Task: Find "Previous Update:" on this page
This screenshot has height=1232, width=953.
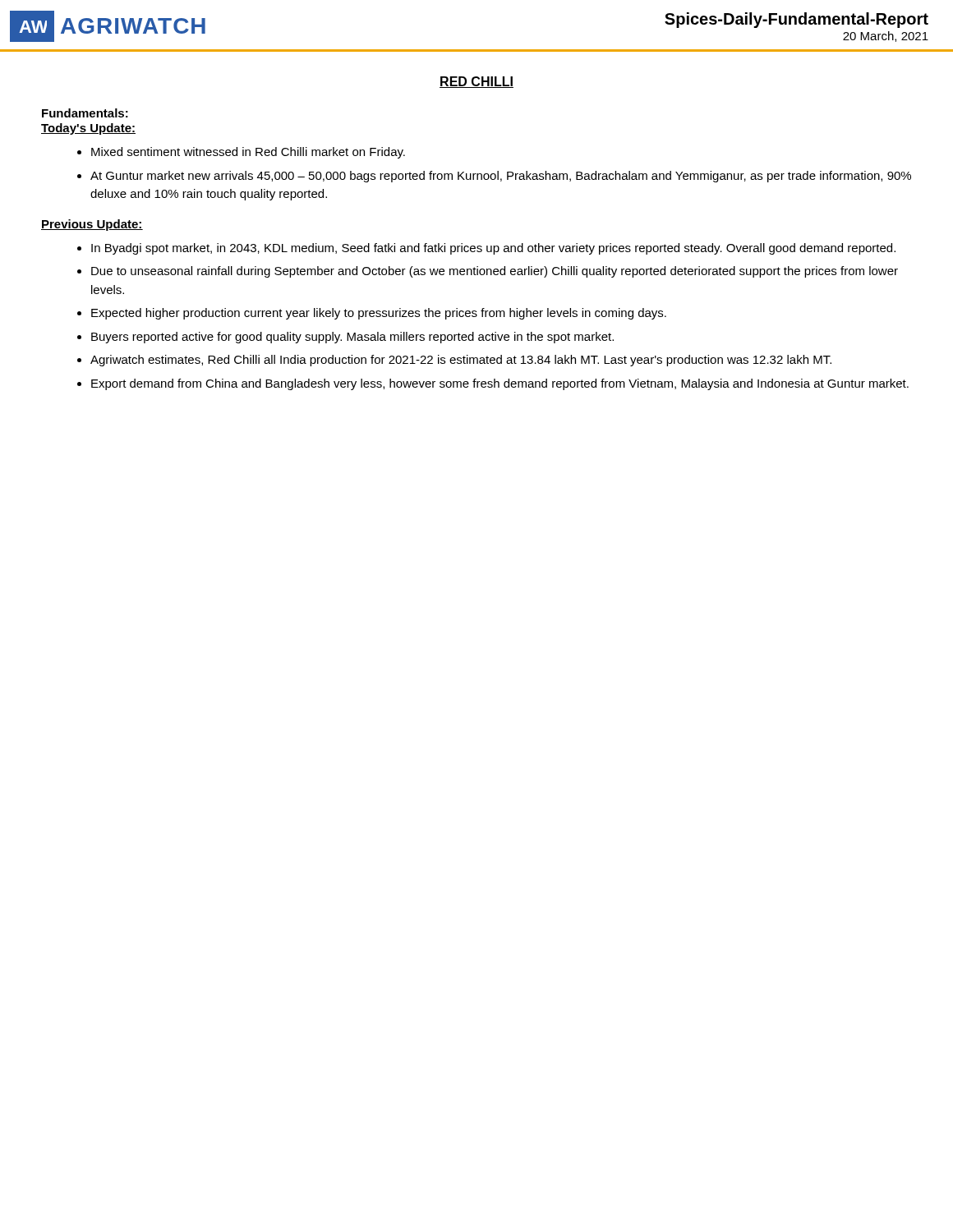Action: pos(92,223)
